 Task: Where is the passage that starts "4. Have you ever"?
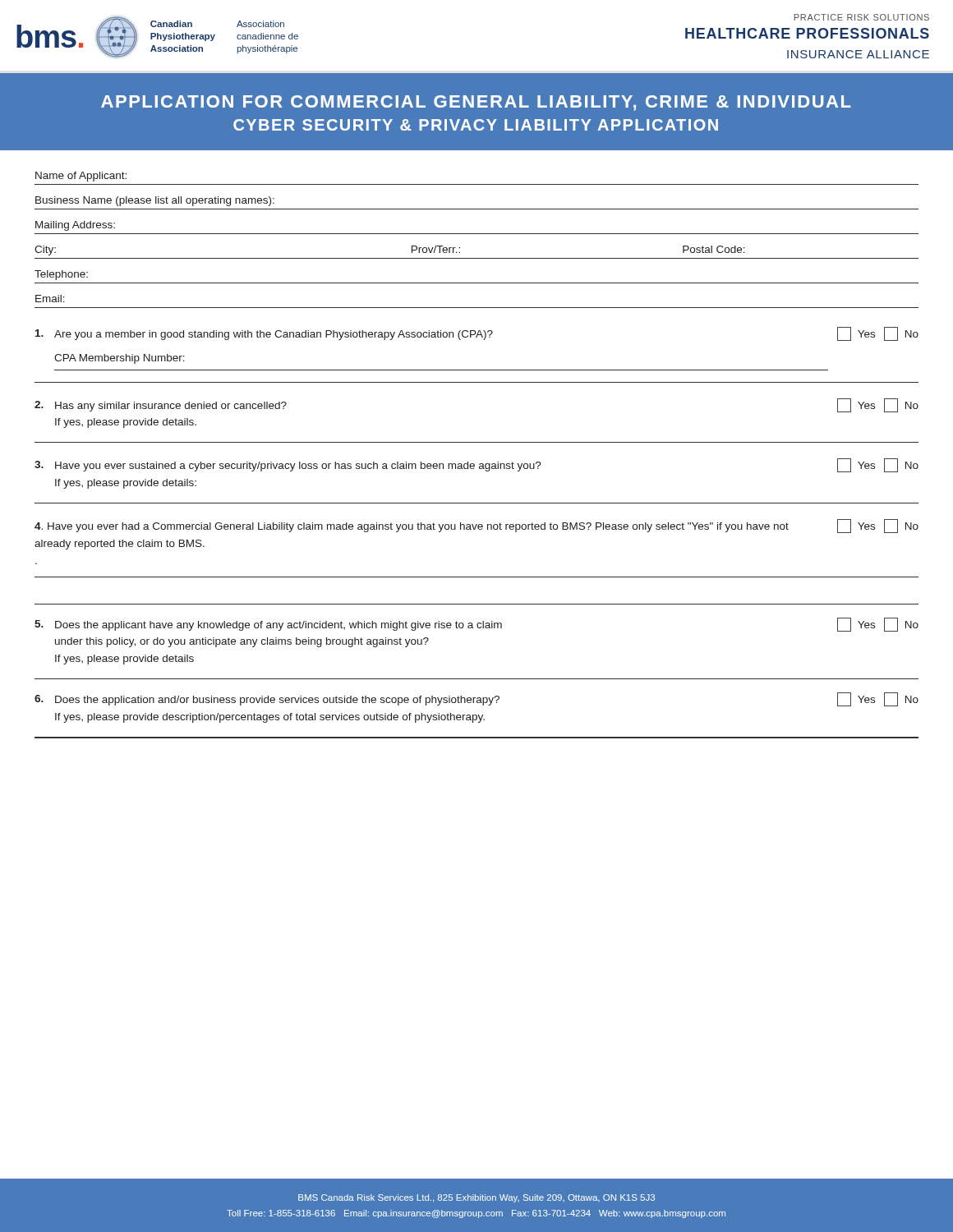click(x=476, y=526)
